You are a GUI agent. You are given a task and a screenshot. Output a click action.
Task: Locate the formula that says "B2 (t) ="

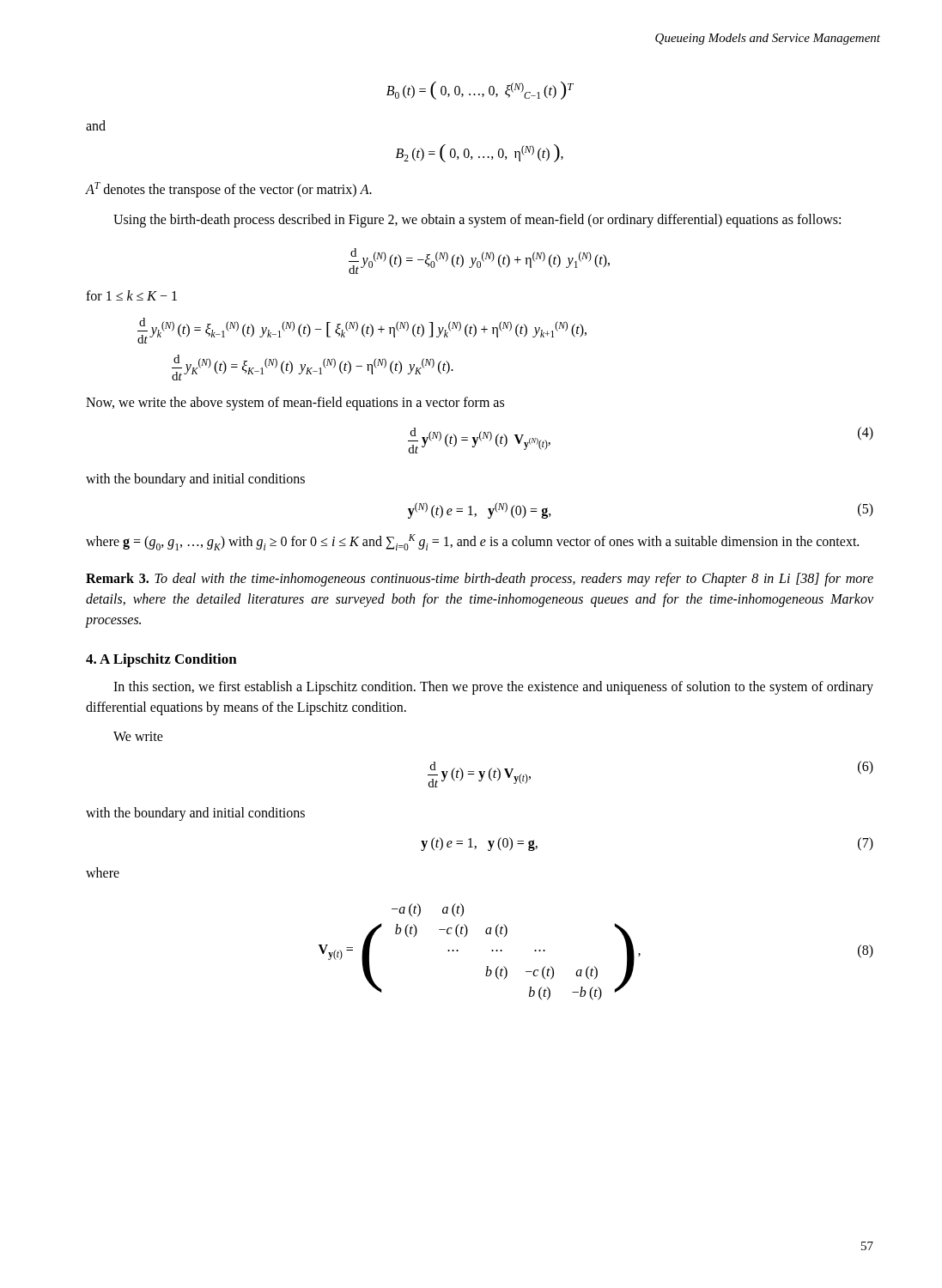[480, 152]
